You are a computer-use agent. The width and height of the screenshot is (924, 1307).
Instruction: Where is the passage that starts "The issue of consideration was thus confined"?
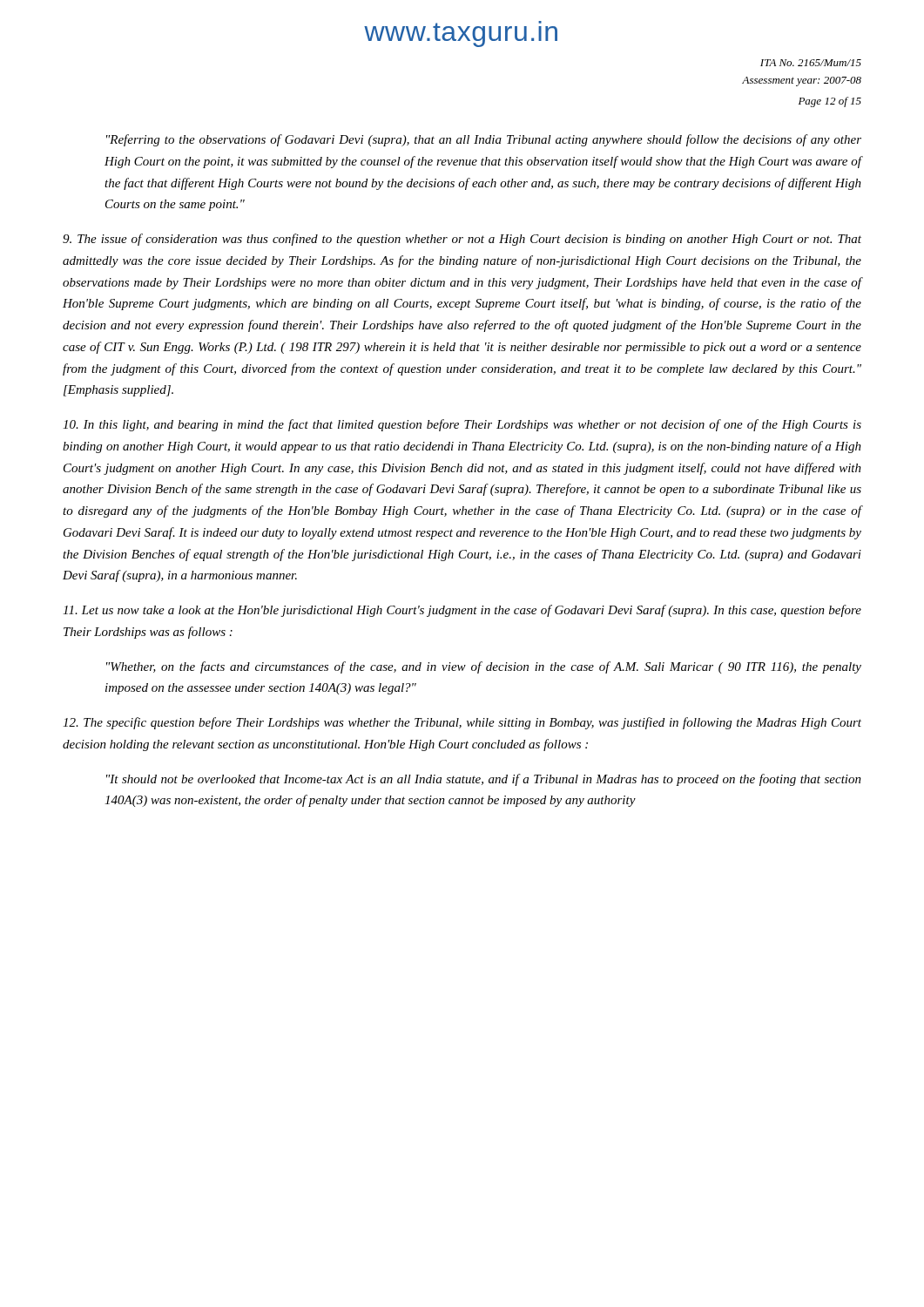tap(462, 314)
